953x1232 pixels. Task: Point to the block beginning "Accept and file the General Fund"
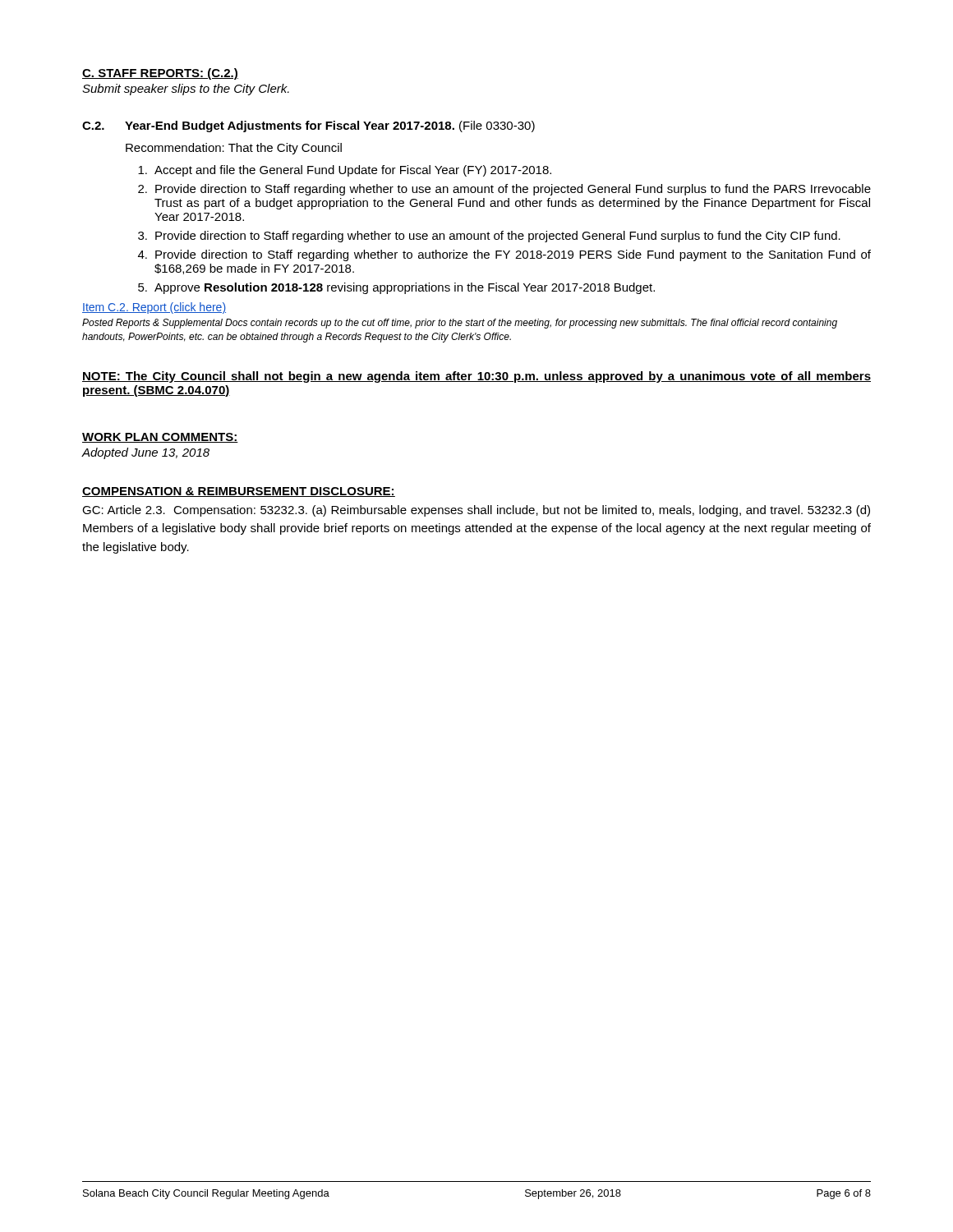(x=498, y=170)
